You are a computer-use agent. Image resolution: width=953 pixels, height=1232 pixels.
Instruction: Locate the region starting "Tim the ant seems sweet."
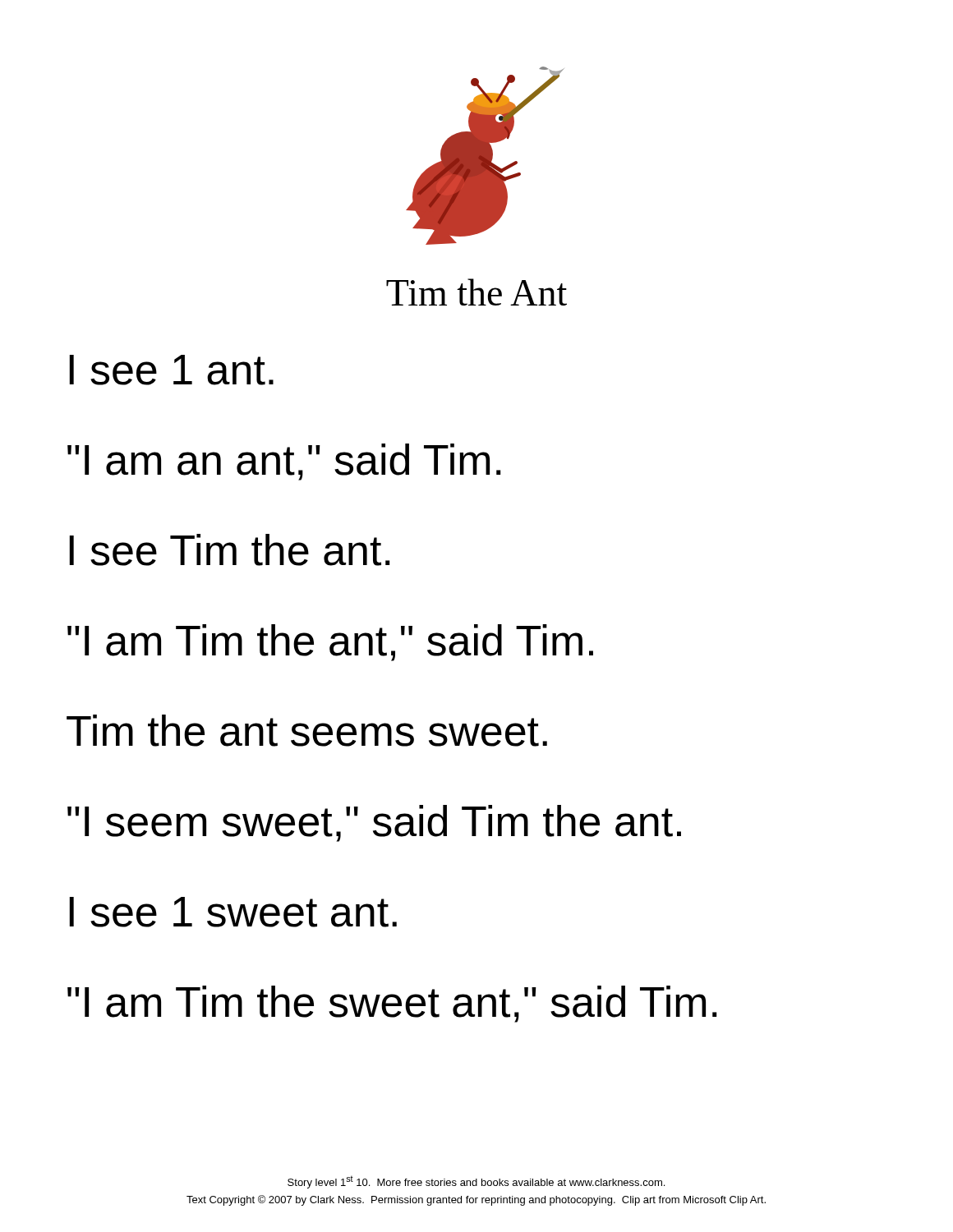tap(308, 731)
